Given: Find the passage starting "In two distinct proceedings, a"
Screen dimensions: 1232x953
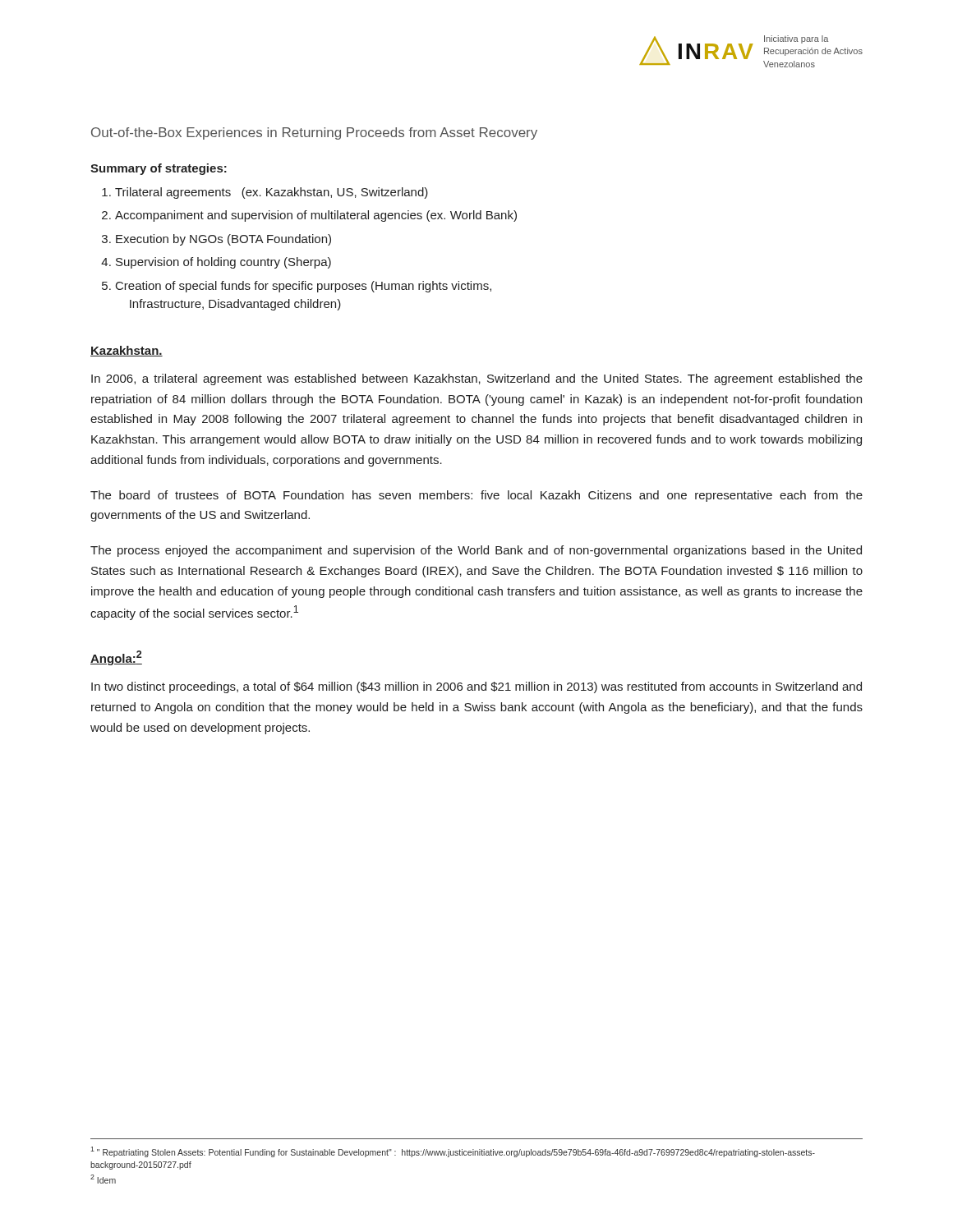Looking at the screenshot, I should (476, 707).
